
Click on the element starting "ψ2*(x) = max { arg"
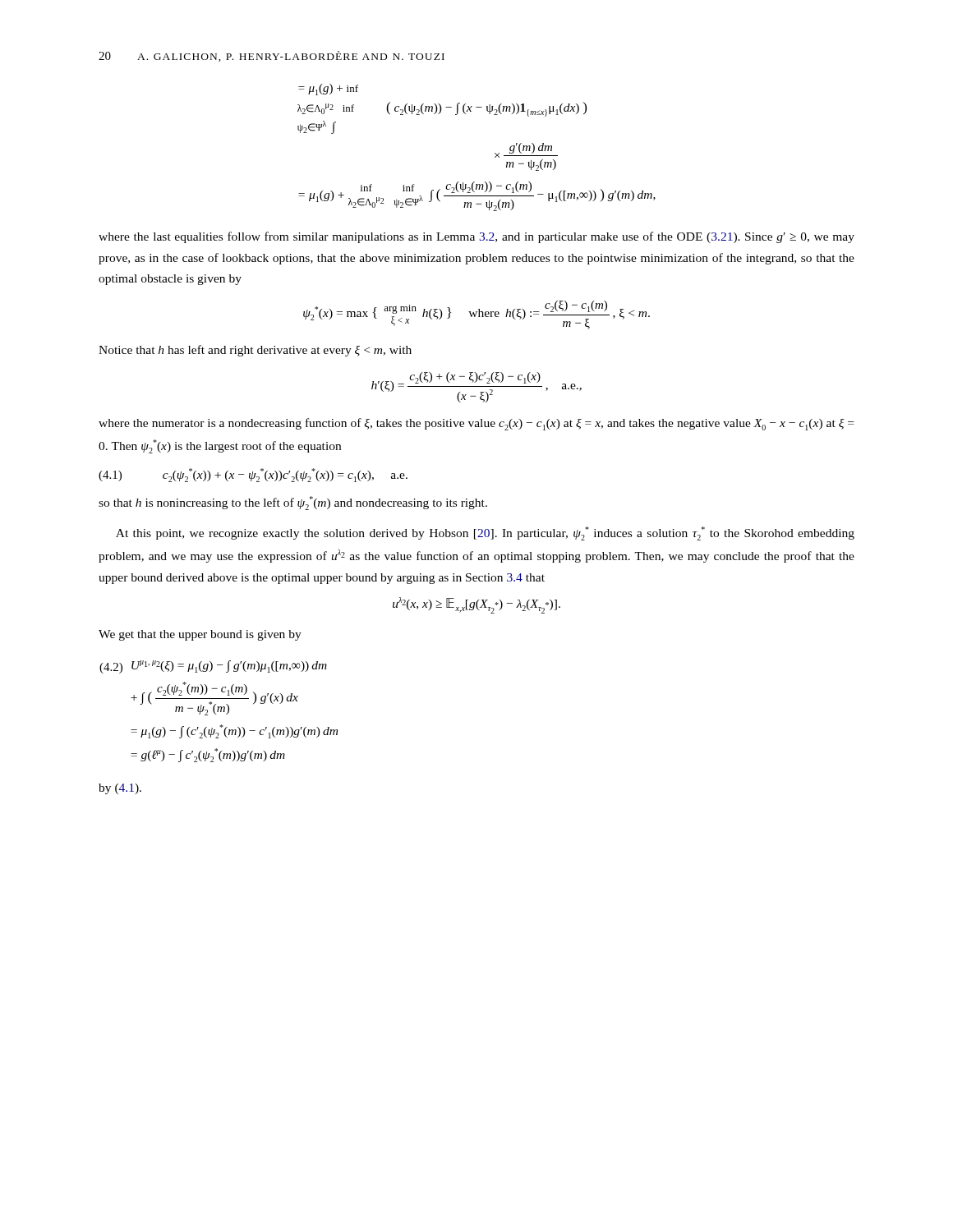(x=476, y=314)
